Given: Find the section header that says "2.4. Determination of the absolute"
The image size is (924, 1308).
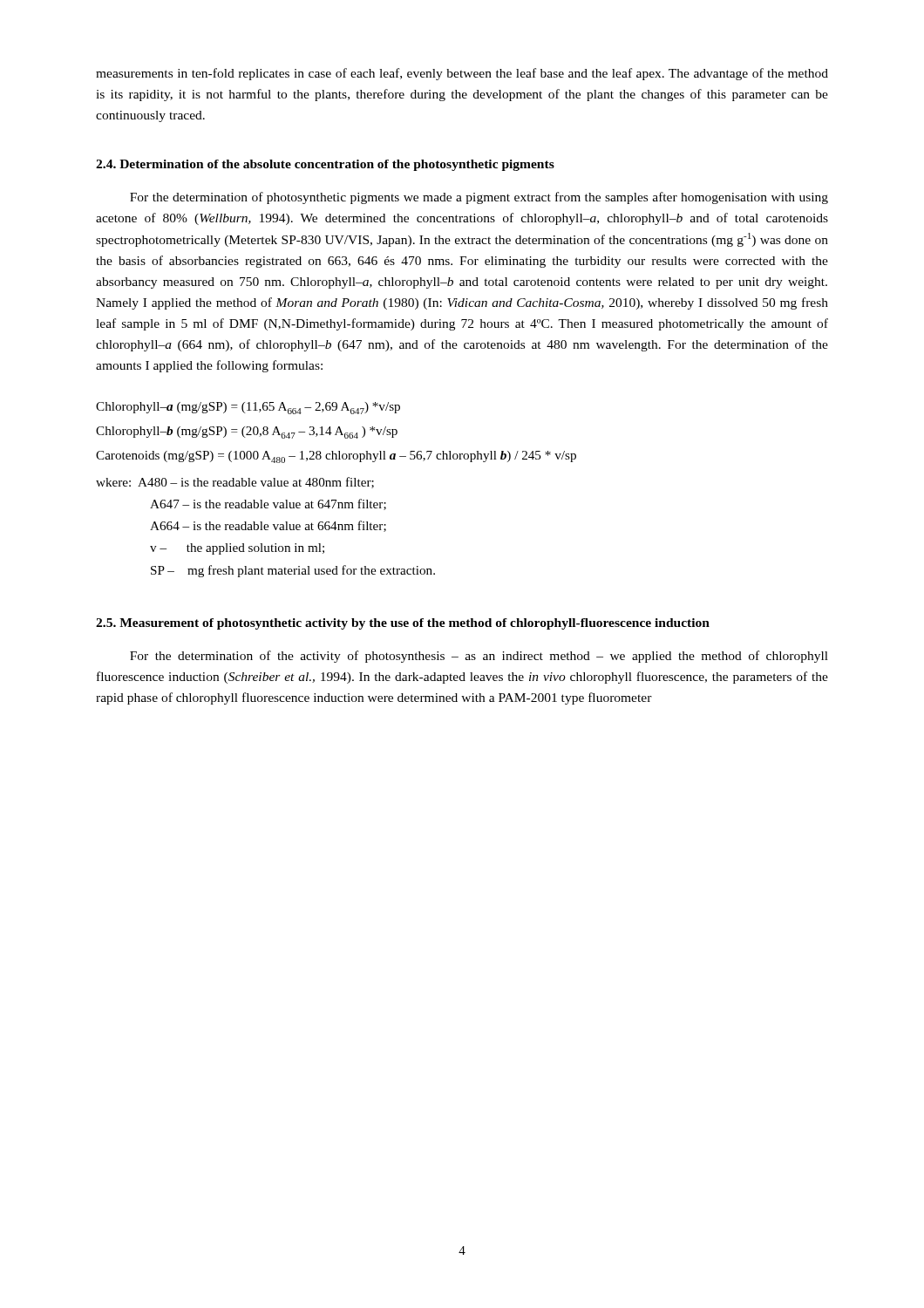Looking at the screenshot, I should (x=325, y=164).
